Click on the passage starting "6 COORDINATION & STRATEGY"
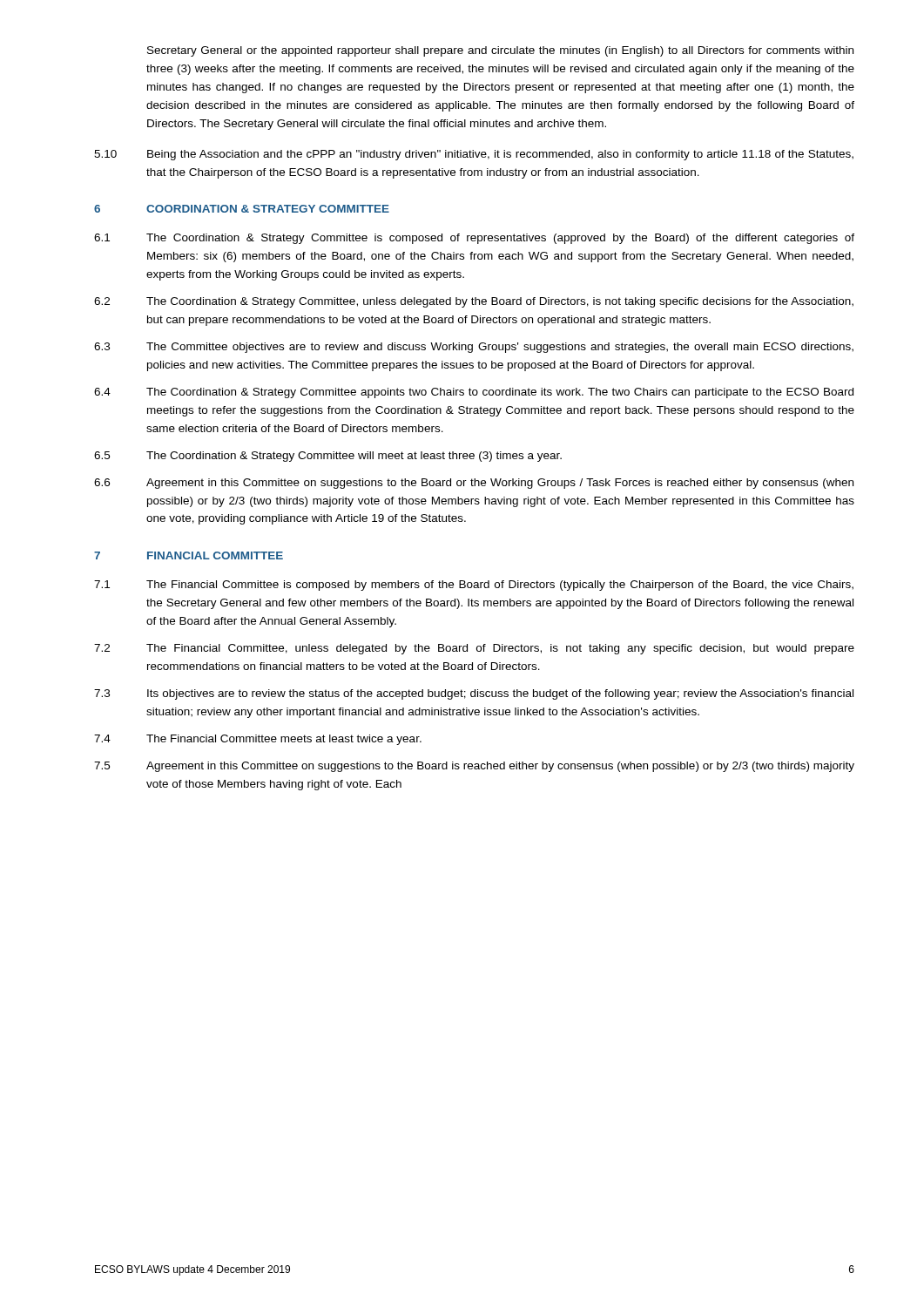 point(242,209)
